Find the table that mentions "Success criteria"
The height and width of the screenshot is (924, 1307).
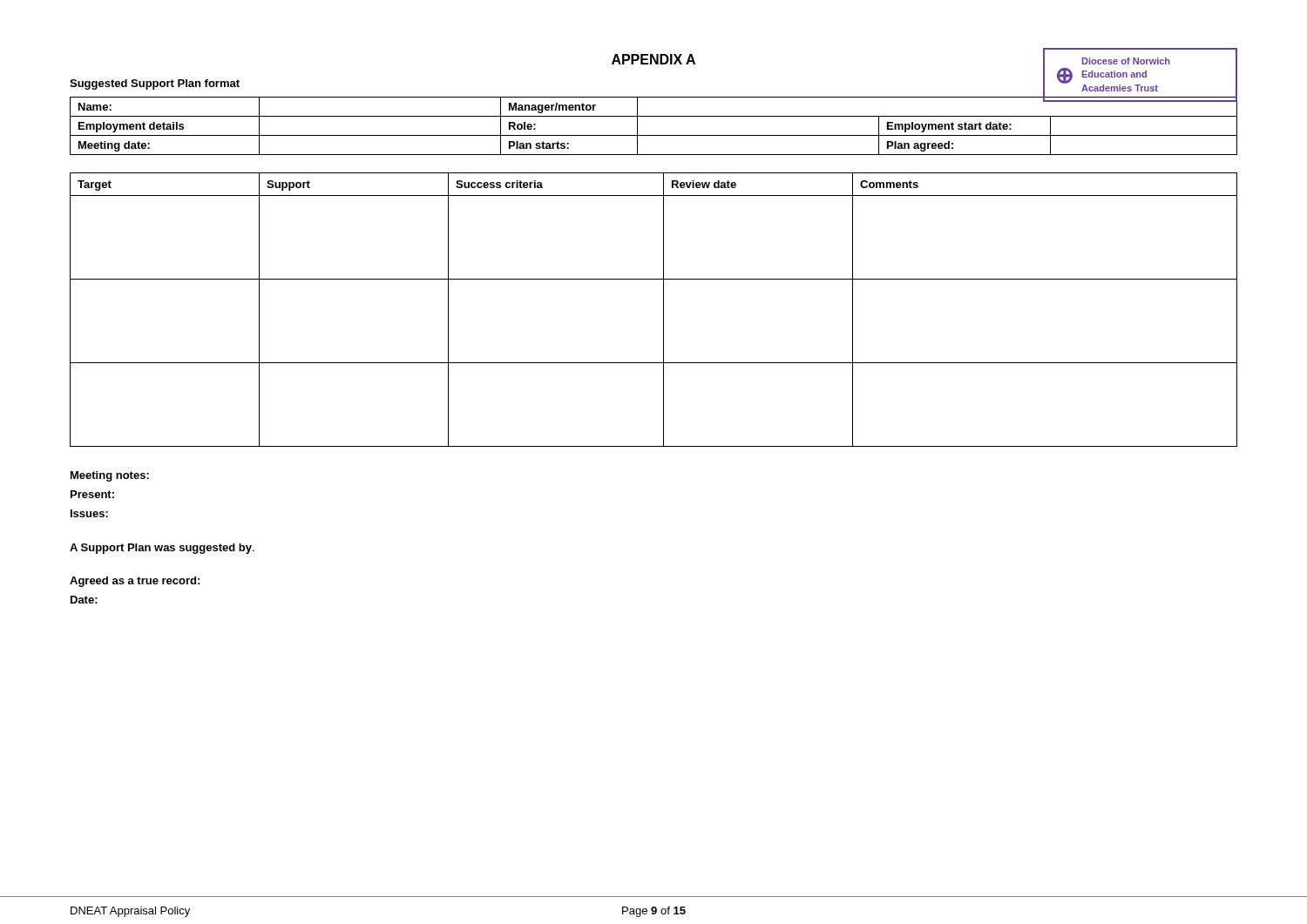[654, 310]
